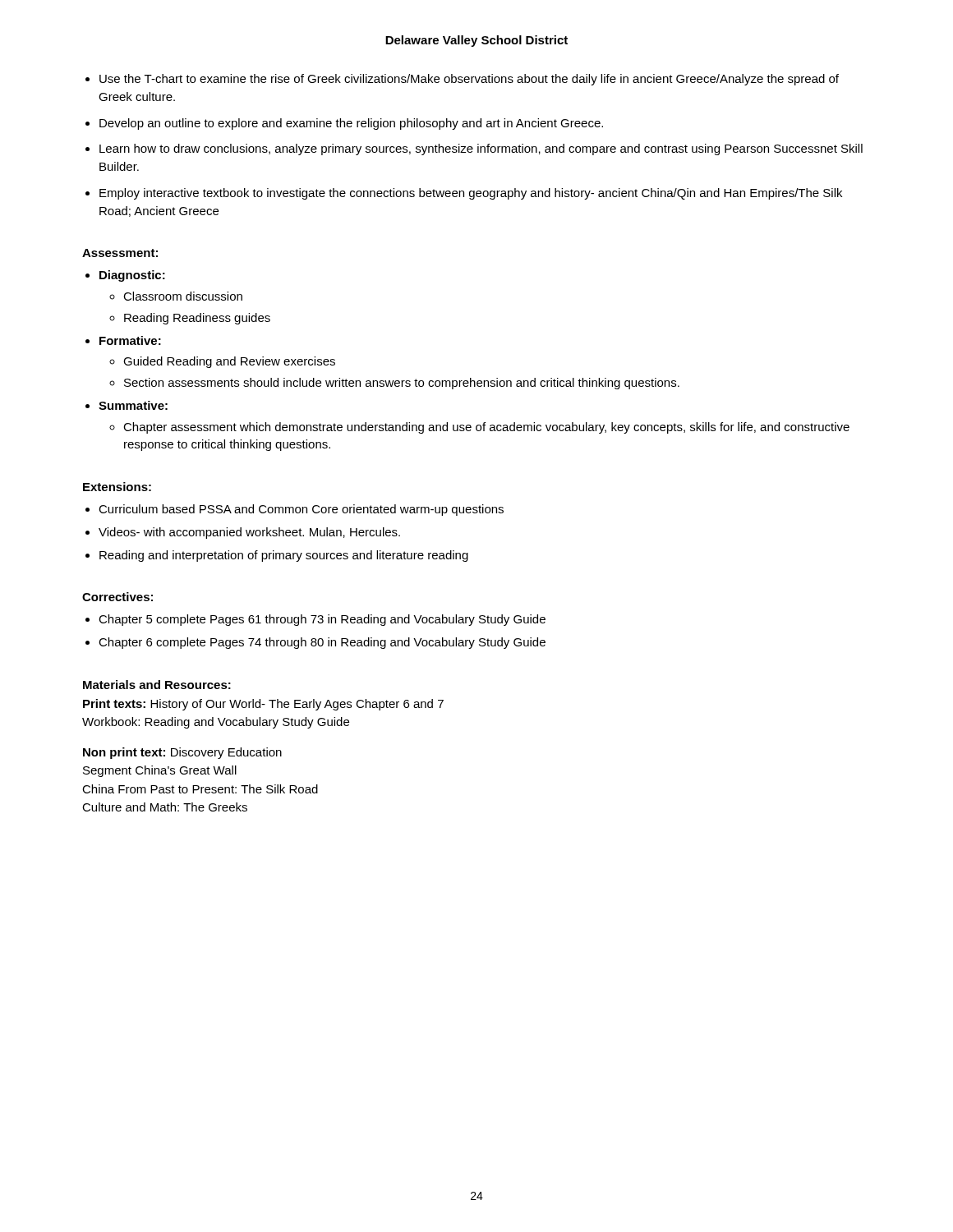This screenshot has width=953, height=1232.
Task: Locate the block starting "Section assessments should include written"
Action: click(x=402, y=382)
